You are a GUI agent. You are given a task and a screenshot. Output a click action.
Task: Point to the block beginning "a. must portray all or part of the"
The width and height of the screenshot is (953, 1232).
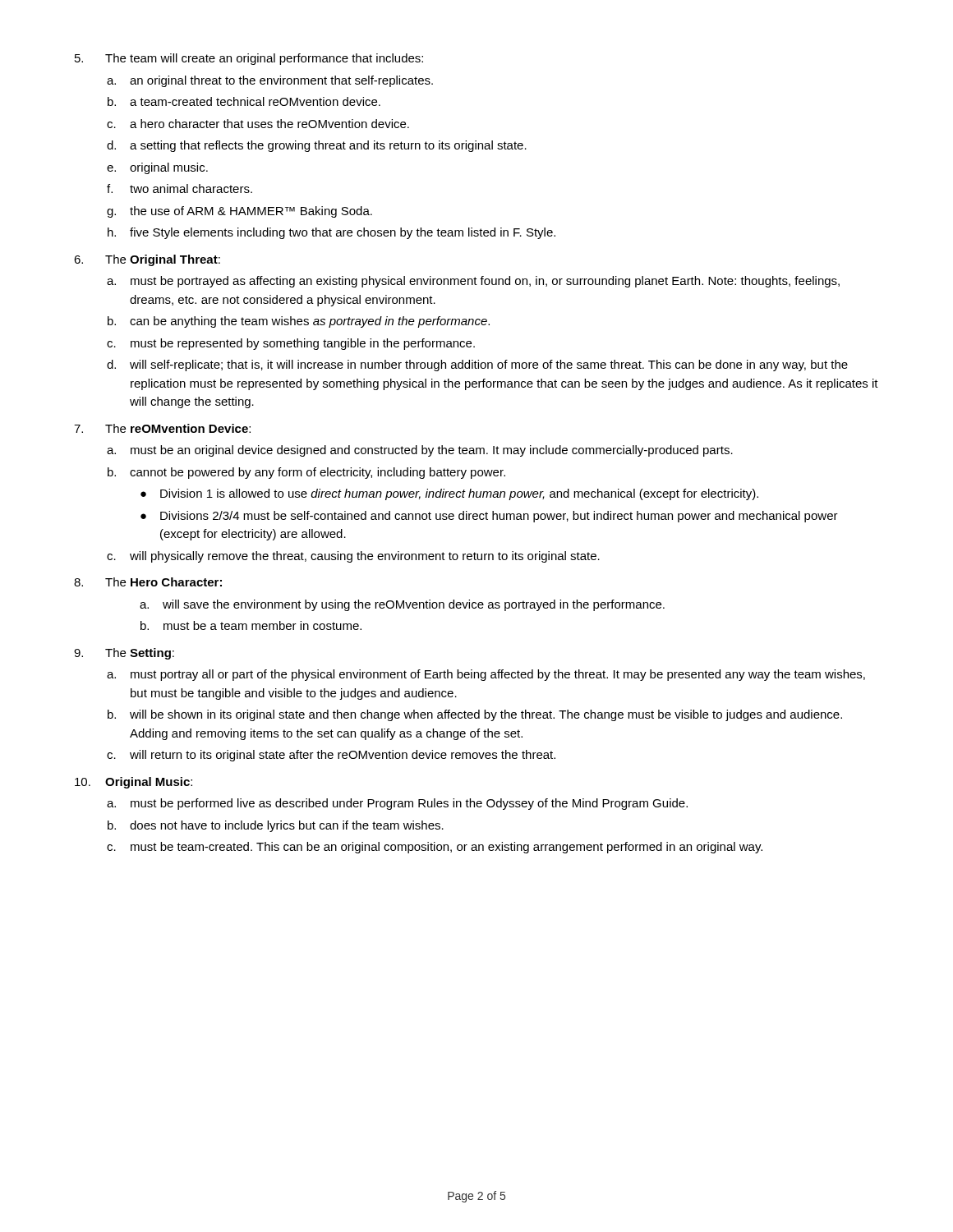[493, 684]
